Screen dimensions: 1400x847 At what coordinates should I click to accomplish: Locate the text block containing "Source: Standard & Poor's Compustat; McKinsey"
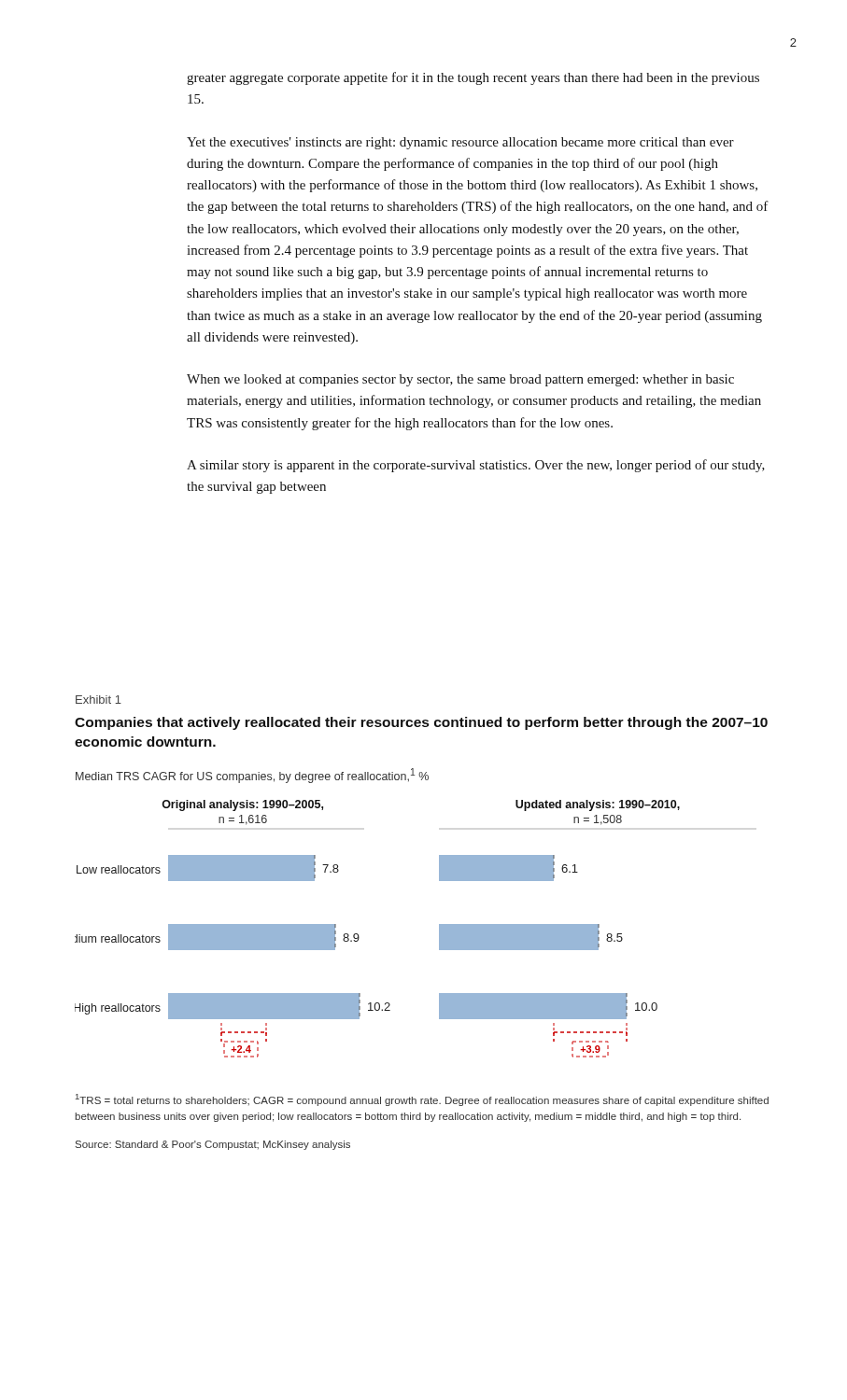pyautogui.click(x=213, y=1144)
